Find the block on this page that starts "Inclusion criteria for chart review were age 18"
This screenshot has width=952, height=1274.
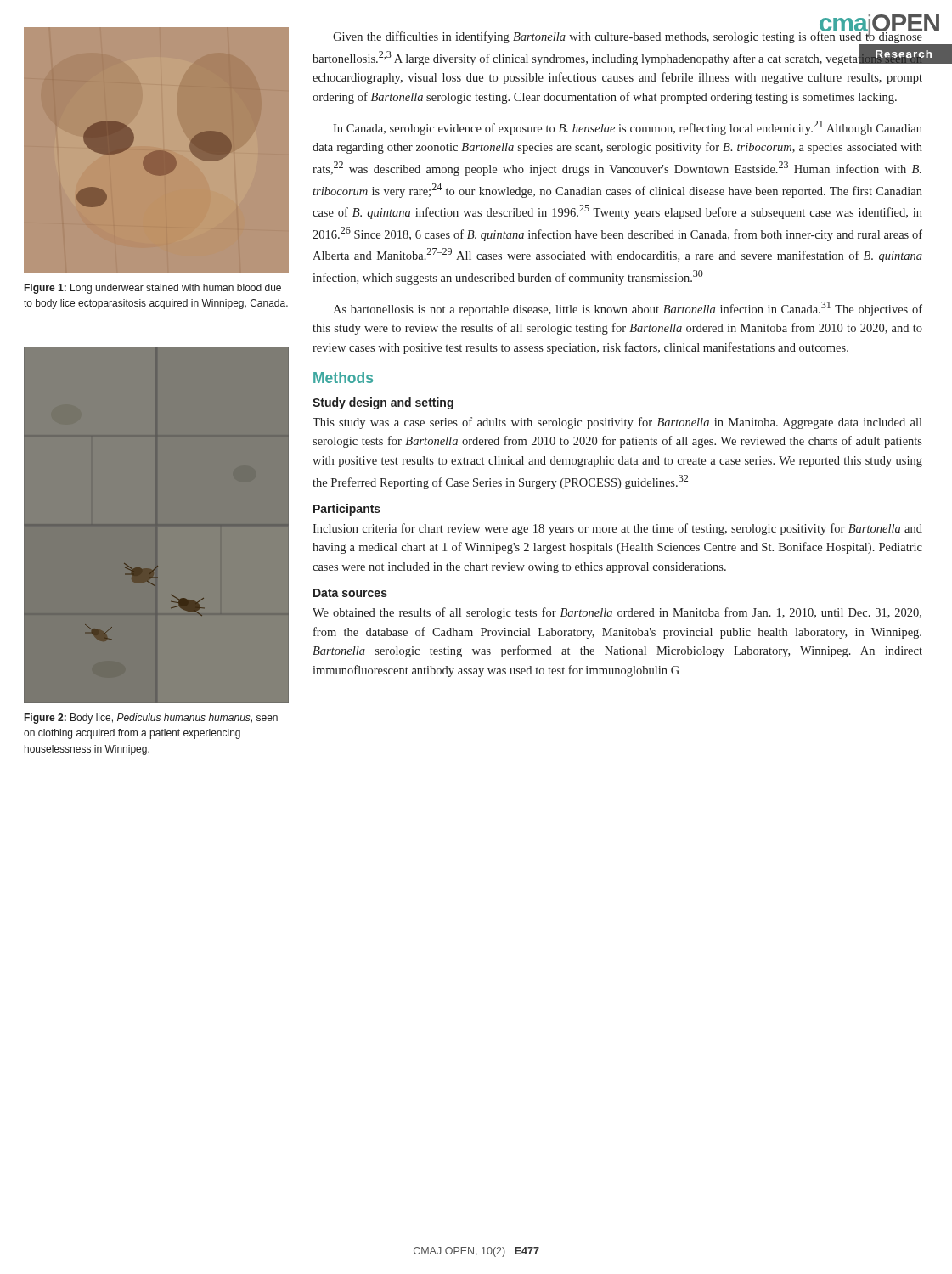[617, 547]
